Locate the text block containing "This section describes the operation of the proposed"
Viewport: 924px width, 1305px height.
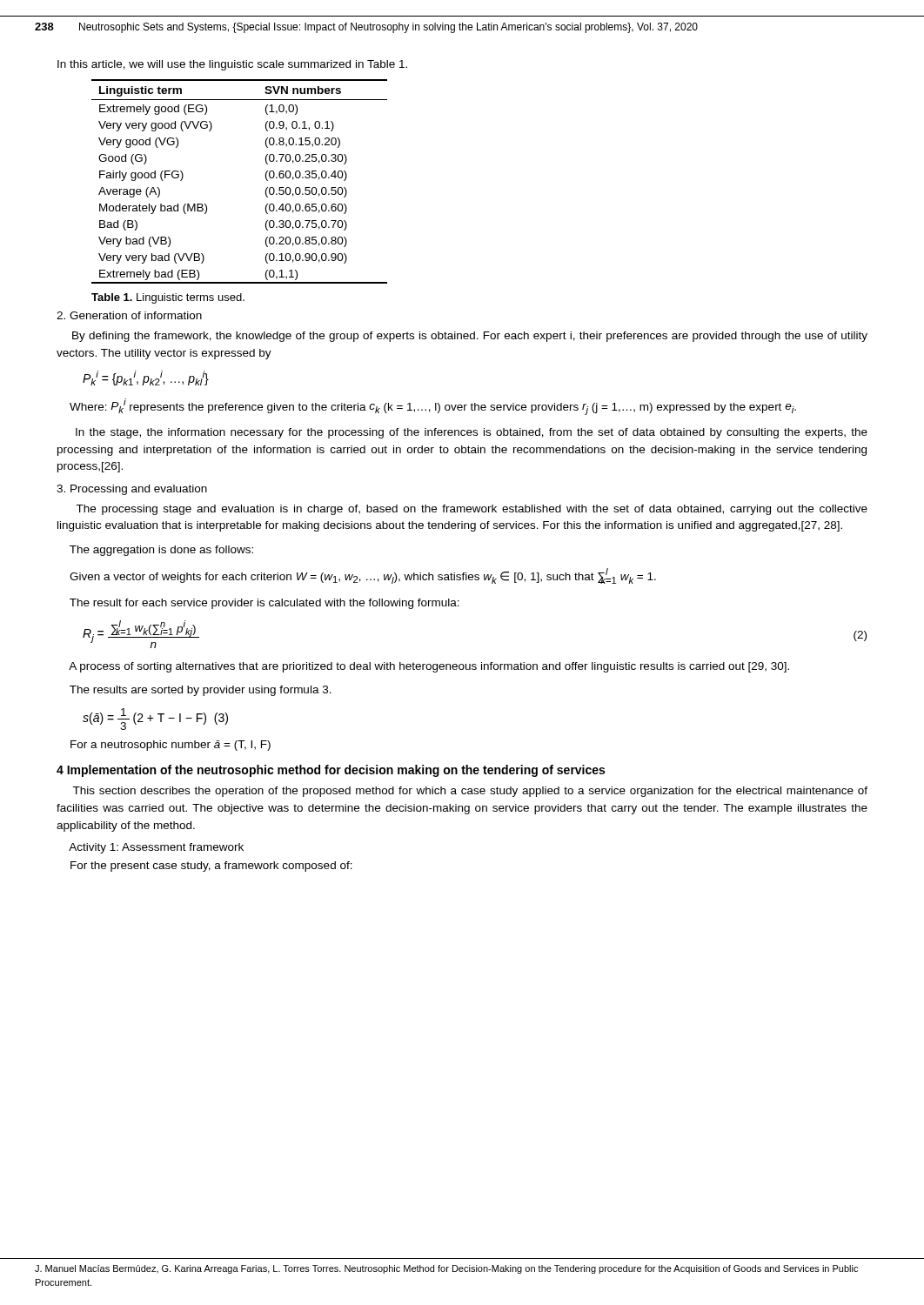tap(462, 808)
